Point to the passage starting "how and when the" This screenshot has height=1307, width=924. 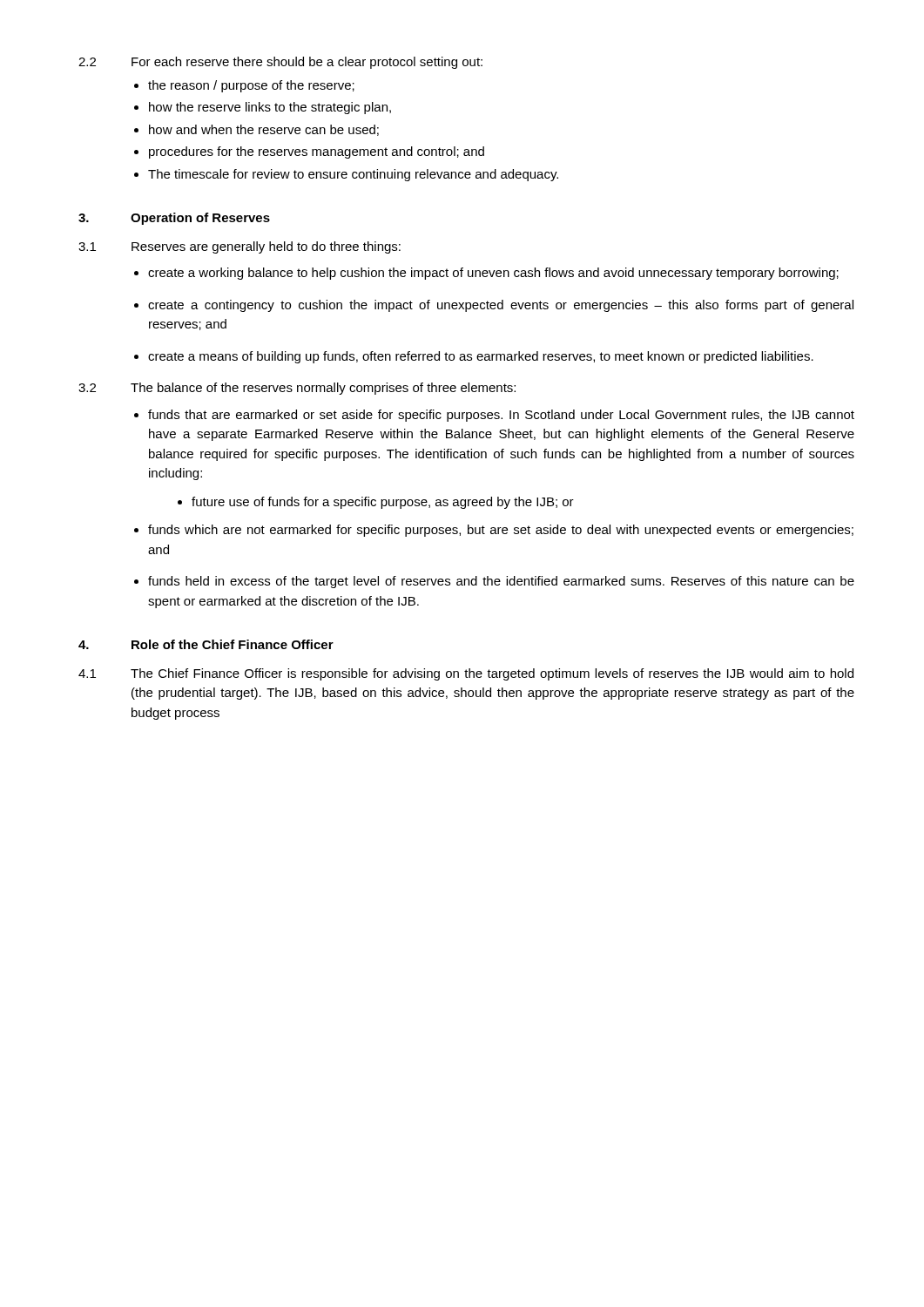coord(264,129)
